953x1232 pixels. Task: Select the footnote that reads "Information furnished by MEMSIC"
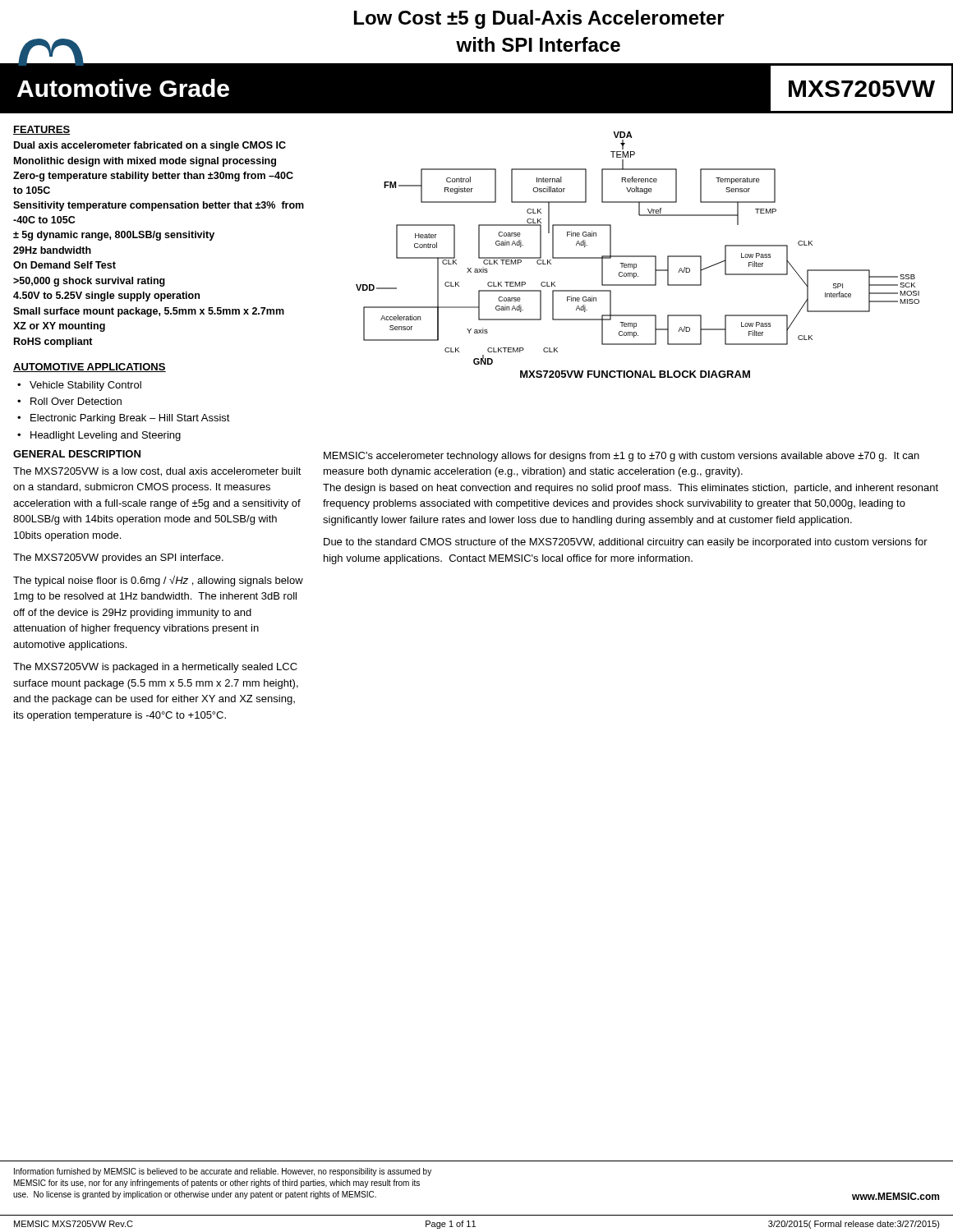[x=222, y=1183]
